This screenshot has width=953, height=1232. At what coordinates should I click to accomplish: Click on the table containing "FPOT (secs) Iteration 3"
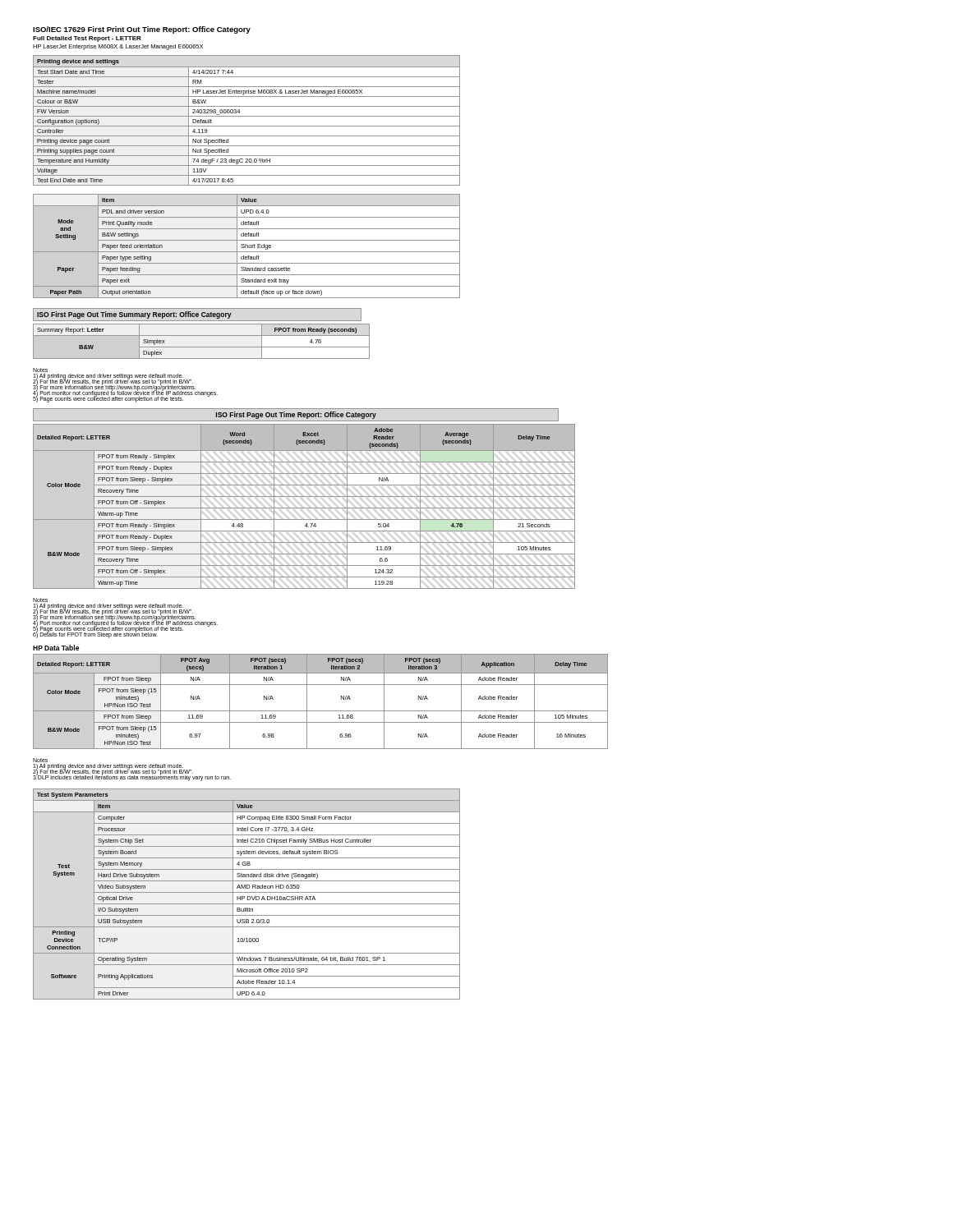point(320,701)
